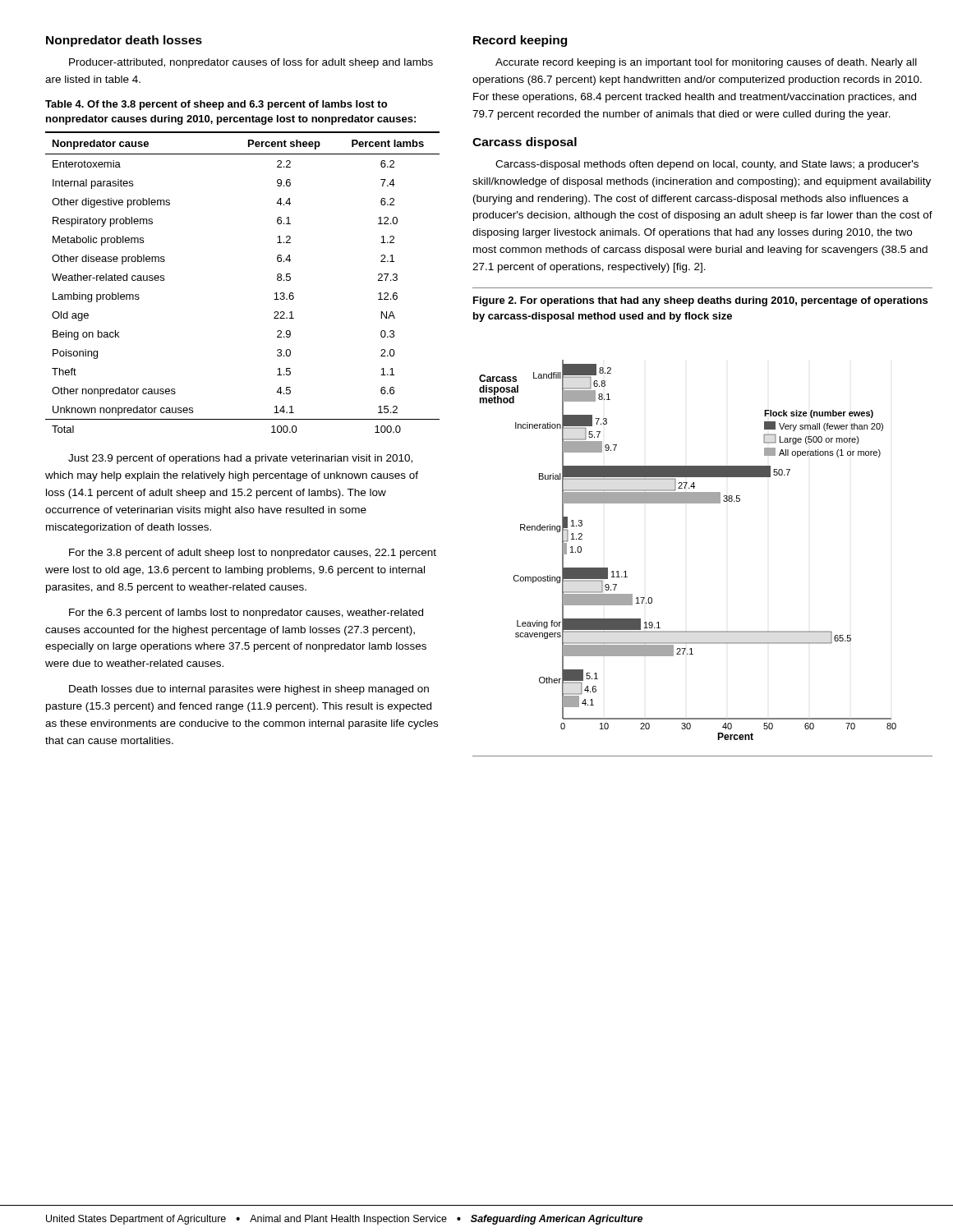Find the caption that reads "Table 4. Of the 3.8"
The image size is (953, 1232).
(231, 111)
